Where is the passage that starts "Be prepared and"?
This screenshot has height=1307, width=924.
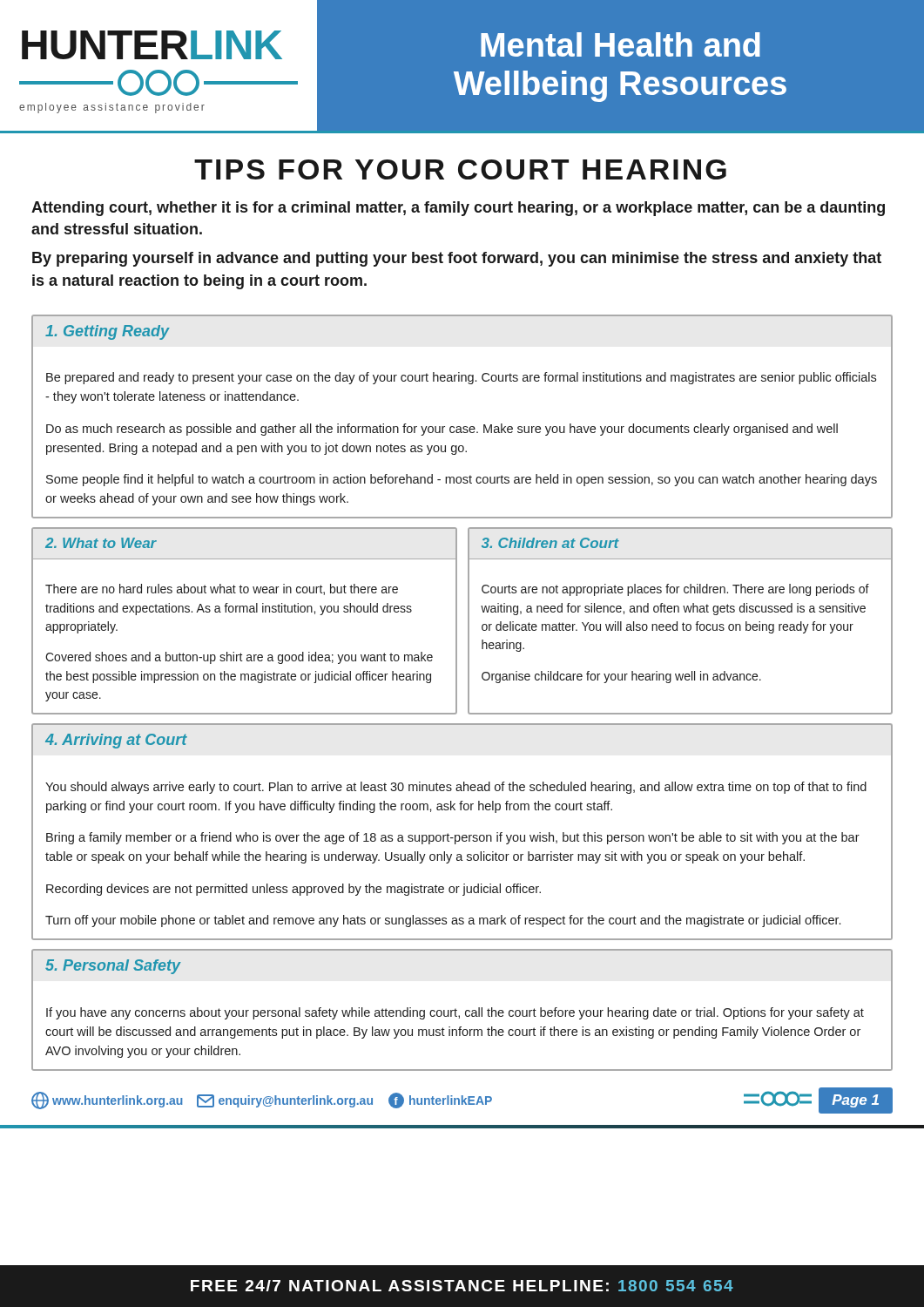[462, 438]
